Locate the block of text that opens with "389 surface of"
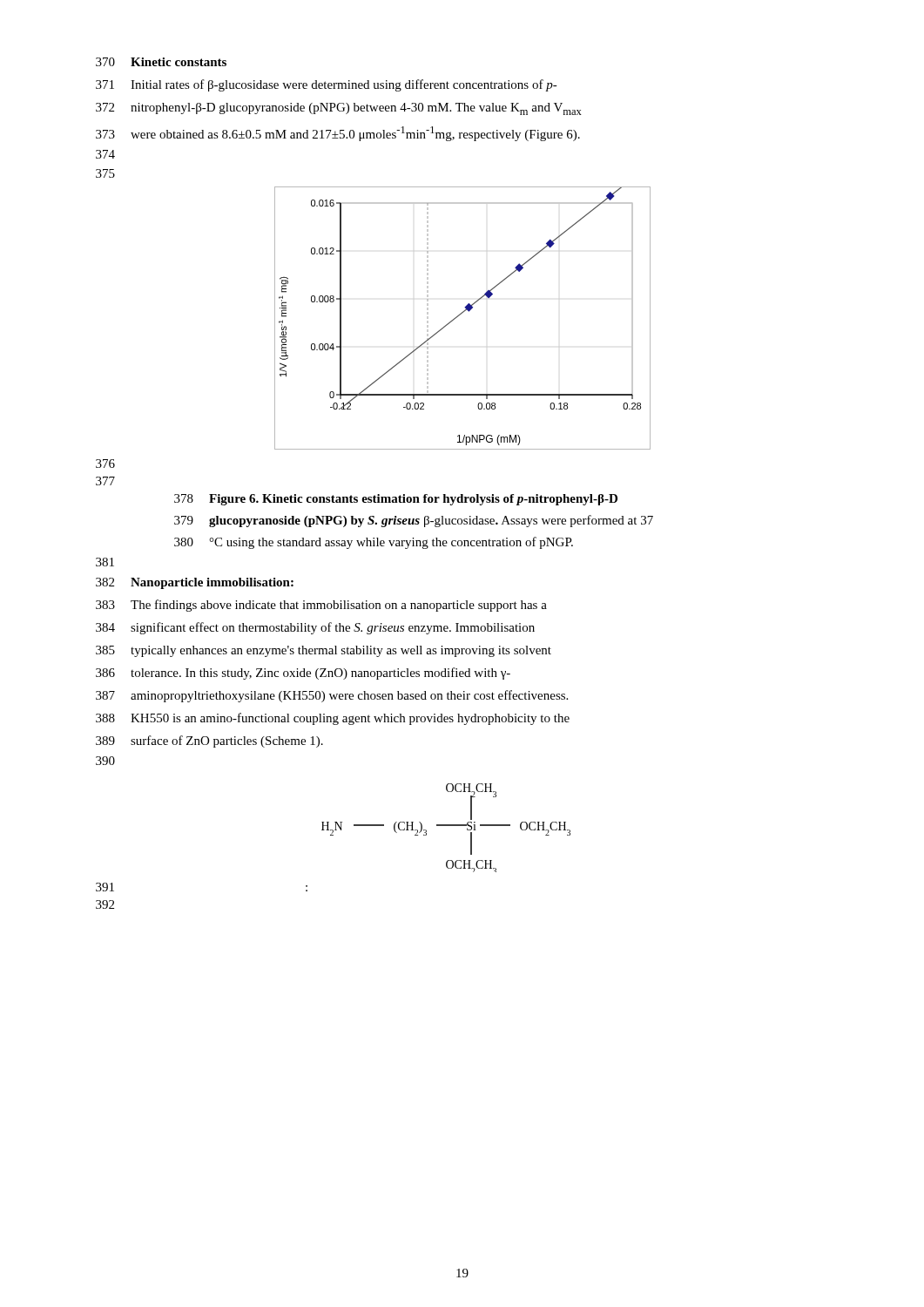 [209, 742]
